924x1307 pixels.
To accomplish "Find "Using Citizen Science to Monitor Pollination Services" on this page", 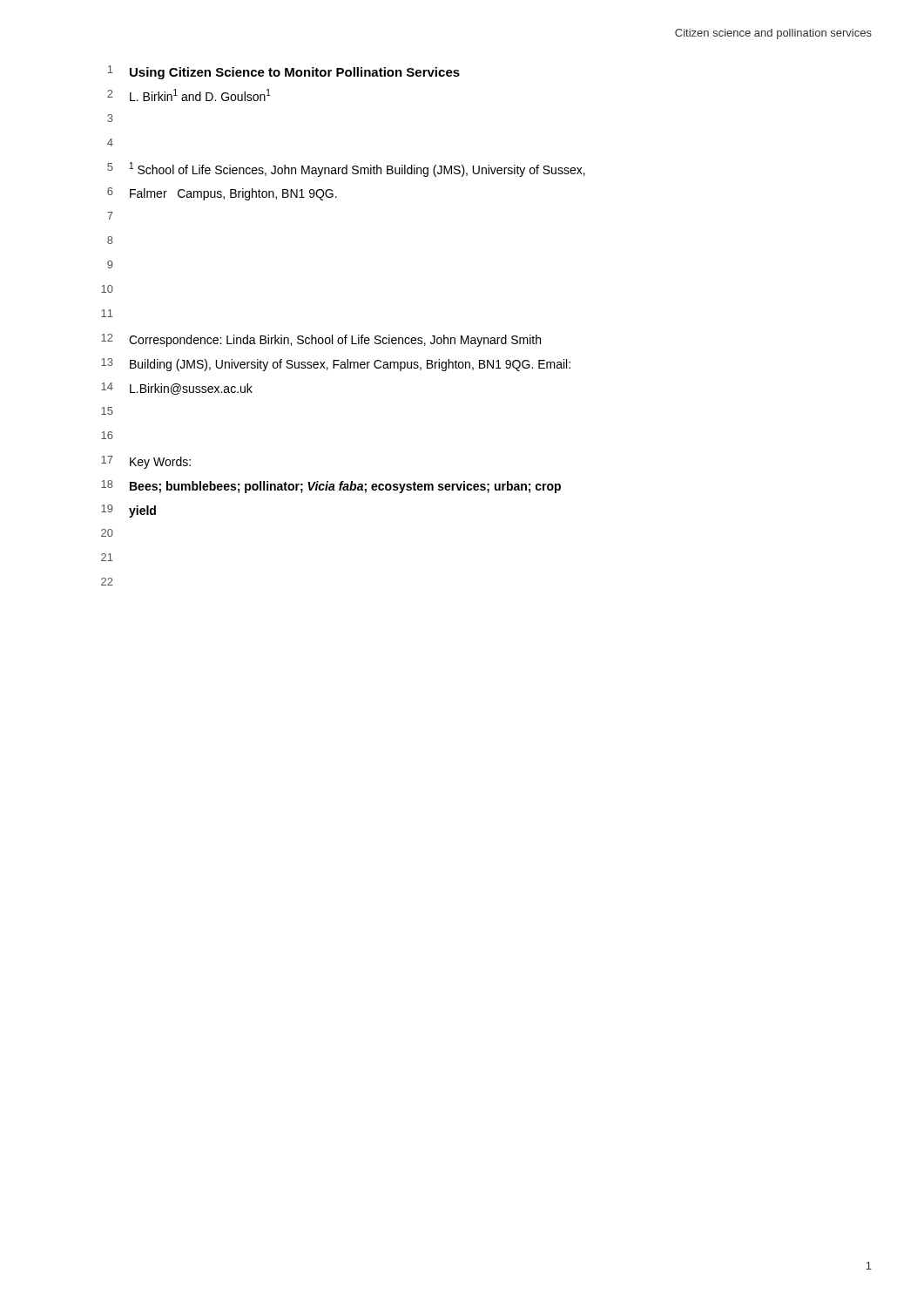I will [x=294, y=72].
